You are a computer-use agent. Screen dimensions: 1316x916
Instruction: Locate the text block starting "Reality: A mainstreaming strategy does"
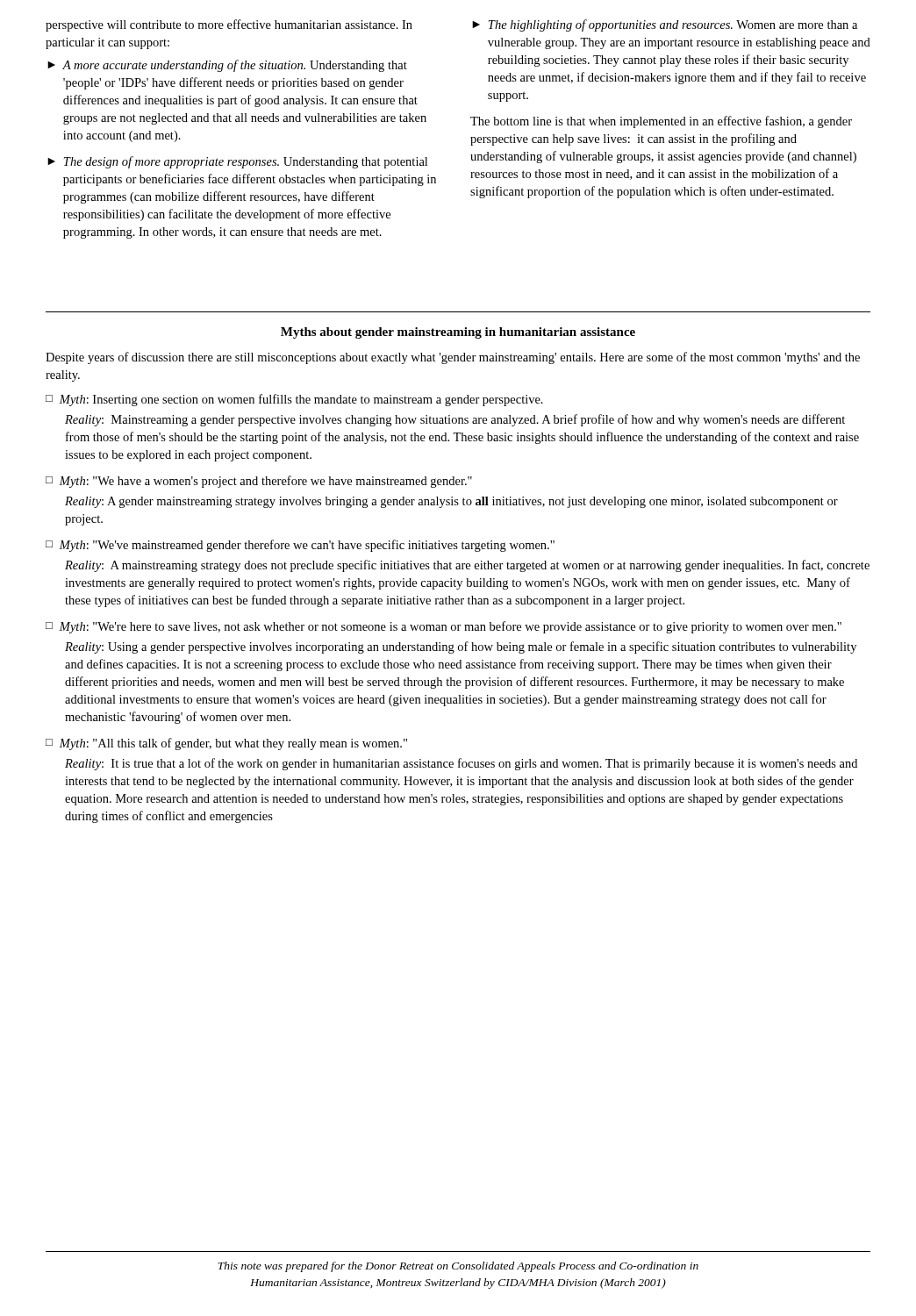point(467,583)
